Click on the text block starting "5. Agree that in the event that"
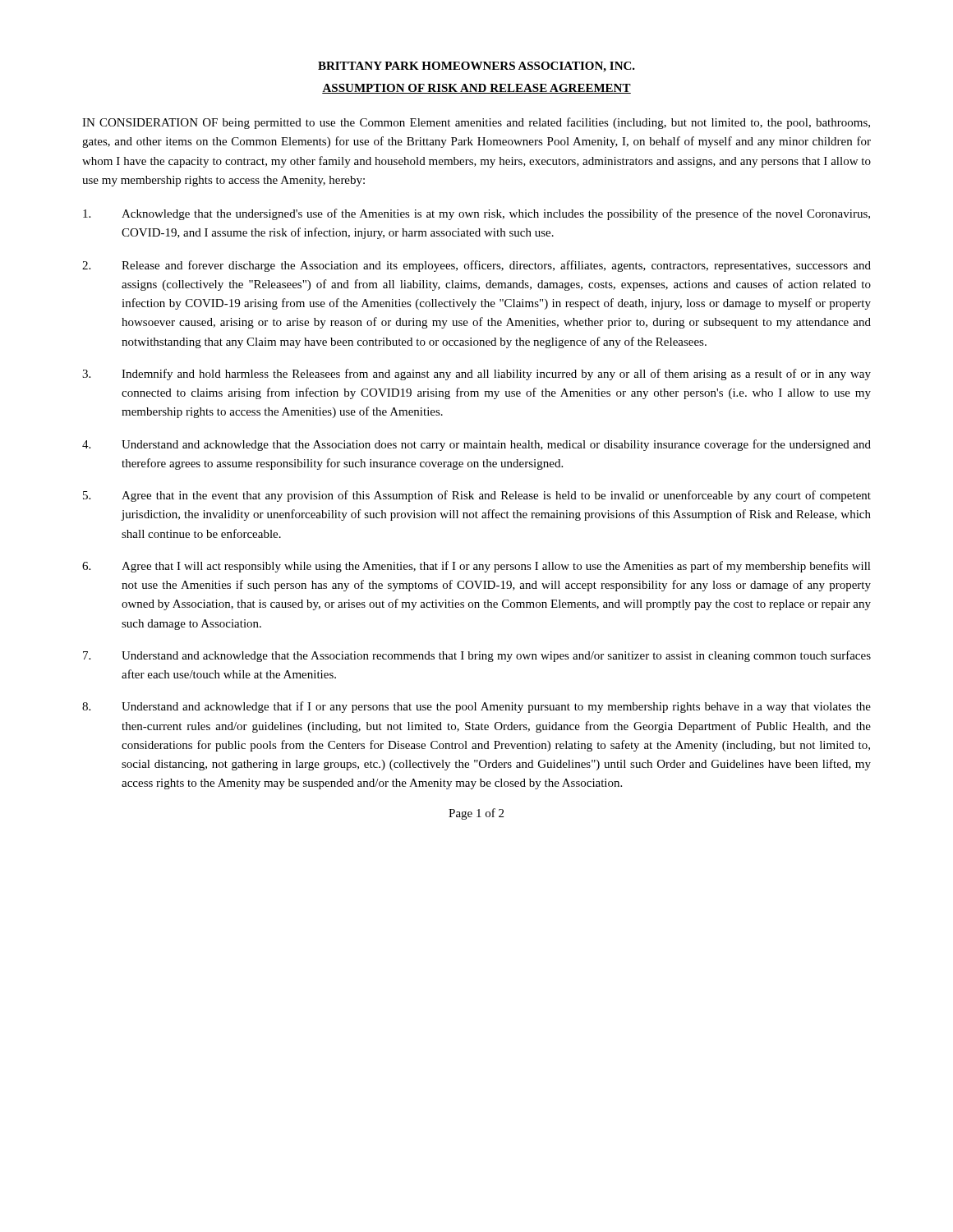This screenshot has height=1232, width=953. [476, 515]
